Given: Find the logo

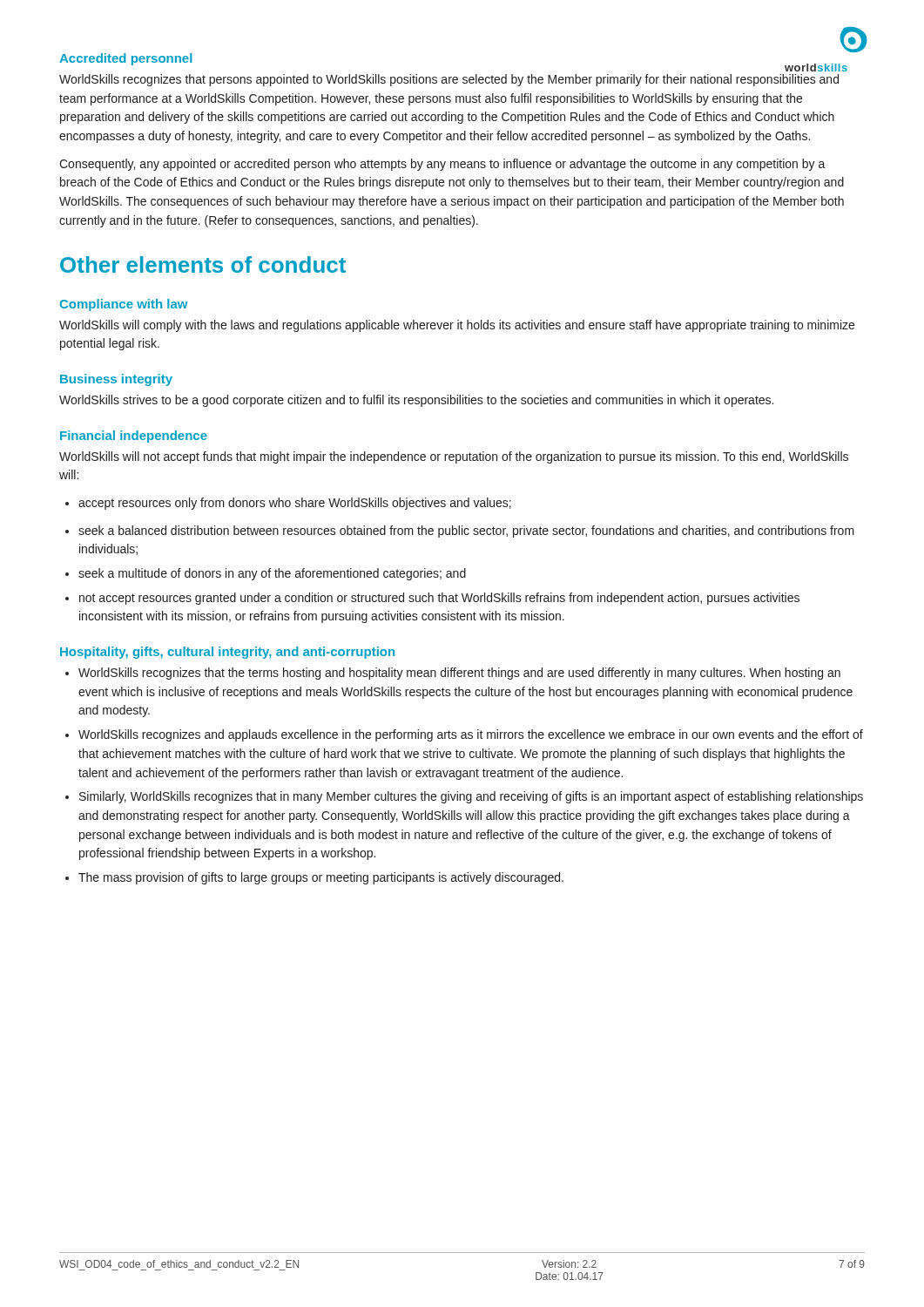Looking at the screenshot, I should click(824, 51).
